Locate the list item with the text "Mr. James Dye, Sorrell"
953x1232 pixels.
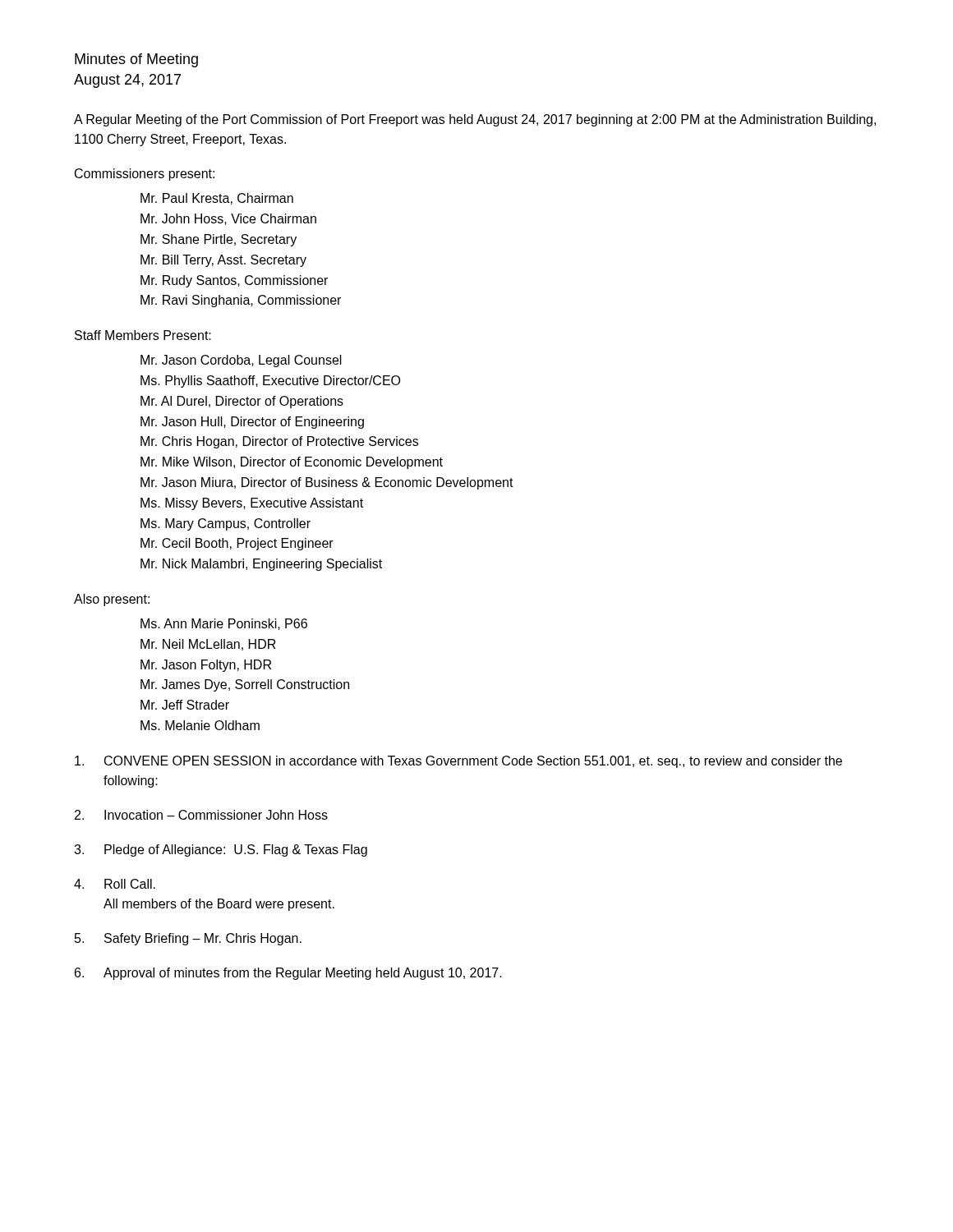(x=245, y=685)
